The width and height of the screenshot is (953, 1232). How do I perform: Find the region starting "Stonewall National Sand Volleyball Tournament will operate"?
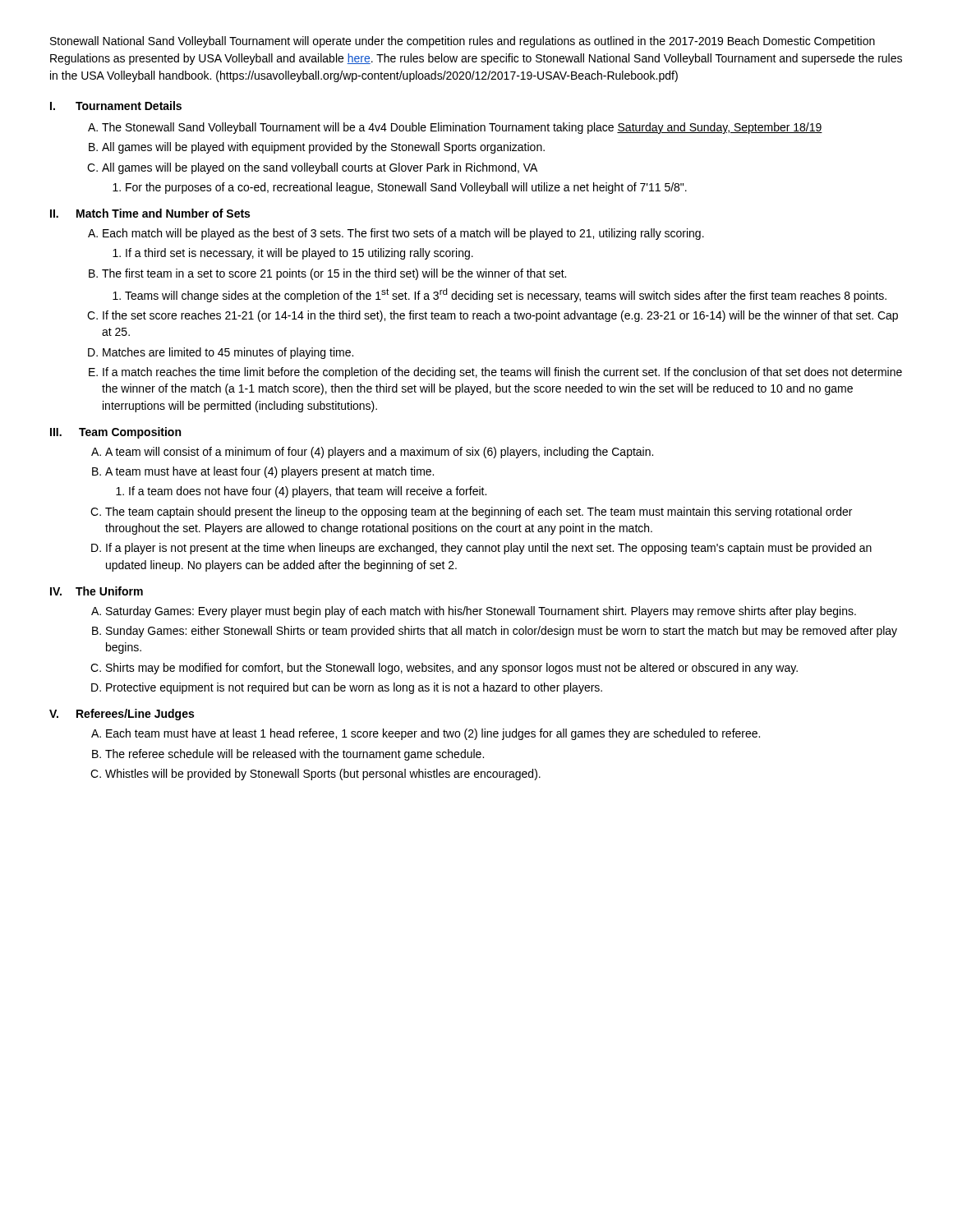click(x=476, y=58)
